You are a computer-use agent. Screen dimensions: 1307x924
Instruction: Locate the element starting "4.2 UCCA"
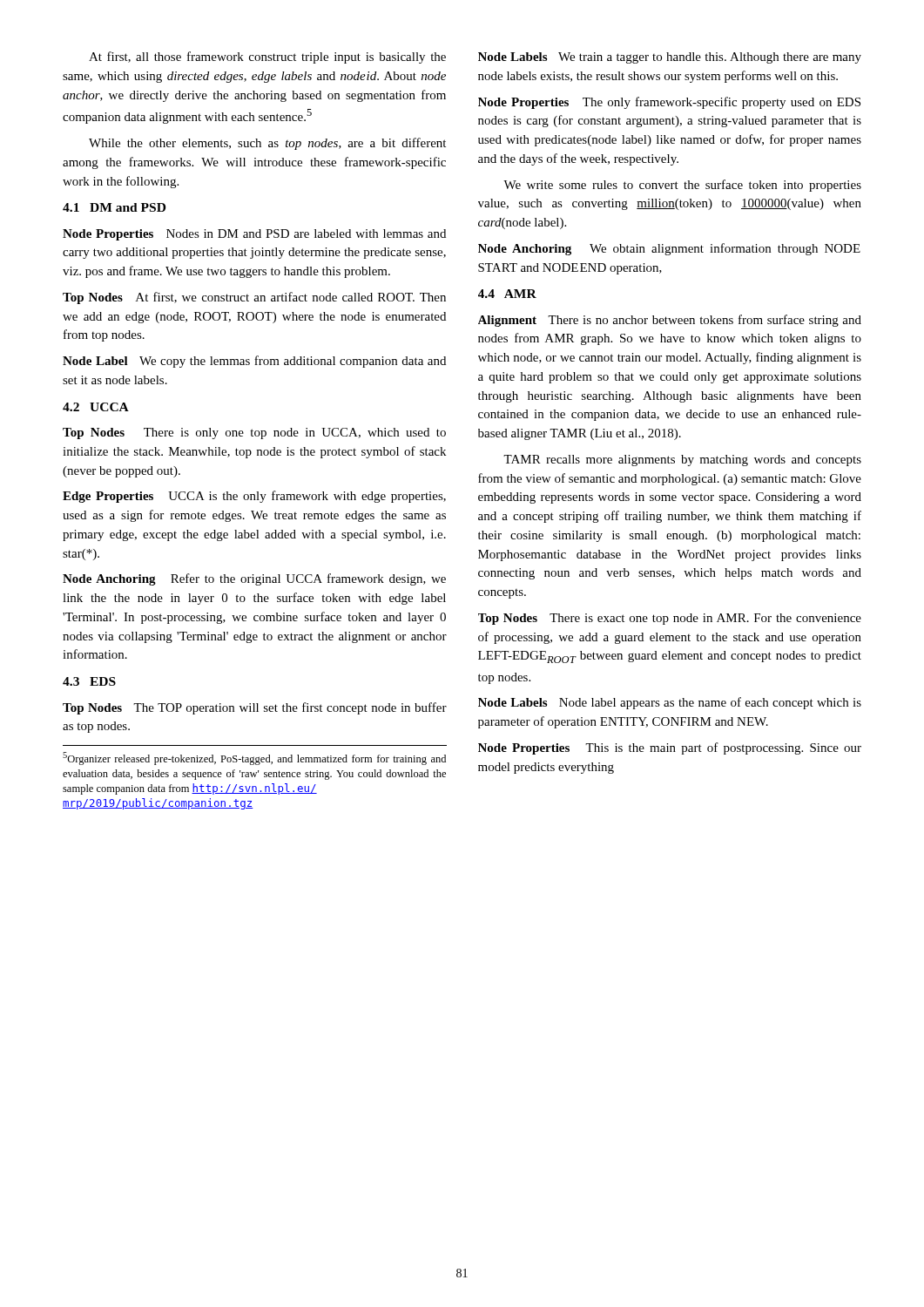(x=96, y=407)
